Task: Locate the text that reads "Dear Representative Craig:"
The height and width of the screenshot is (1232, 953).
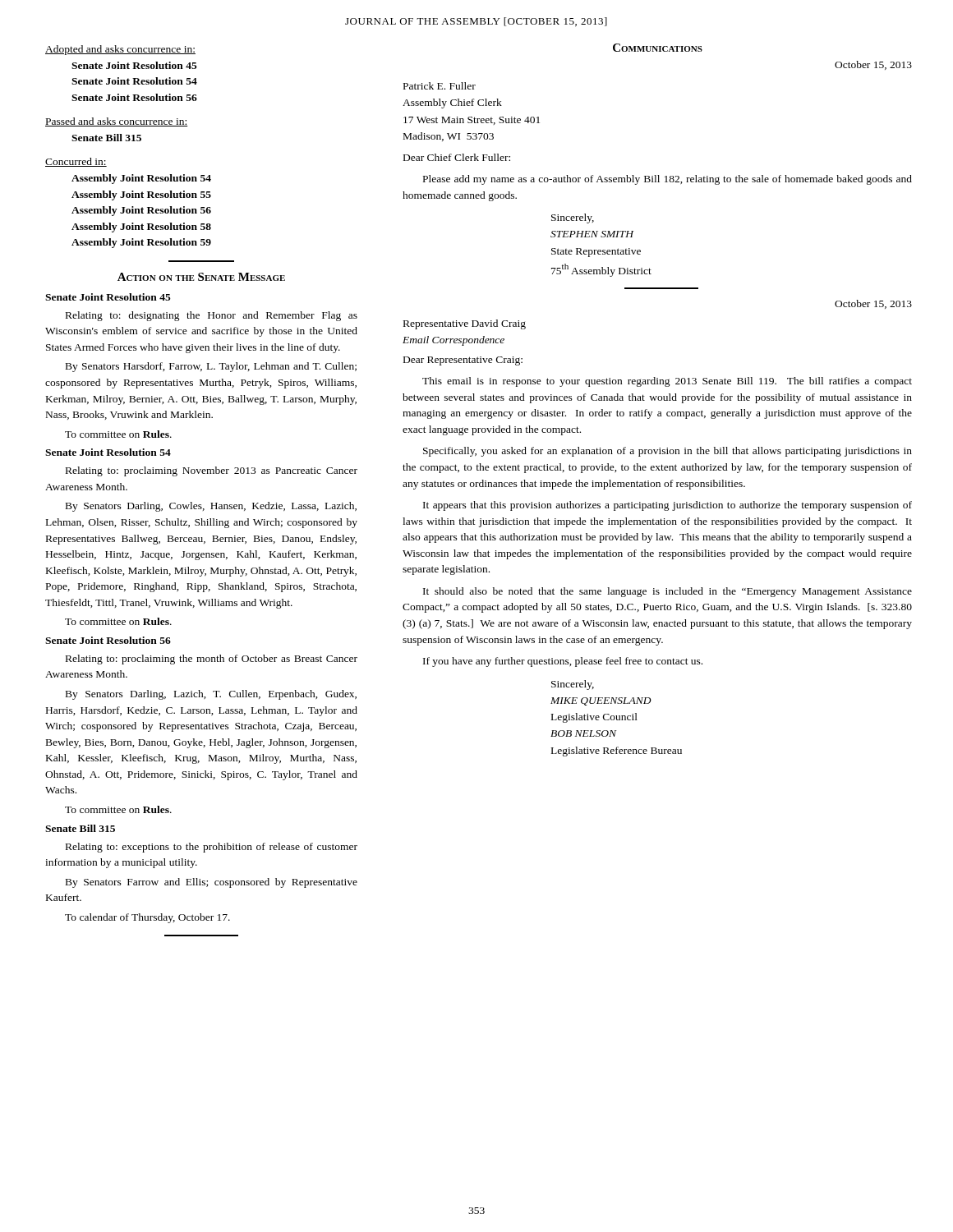Action: coord(463,359)
